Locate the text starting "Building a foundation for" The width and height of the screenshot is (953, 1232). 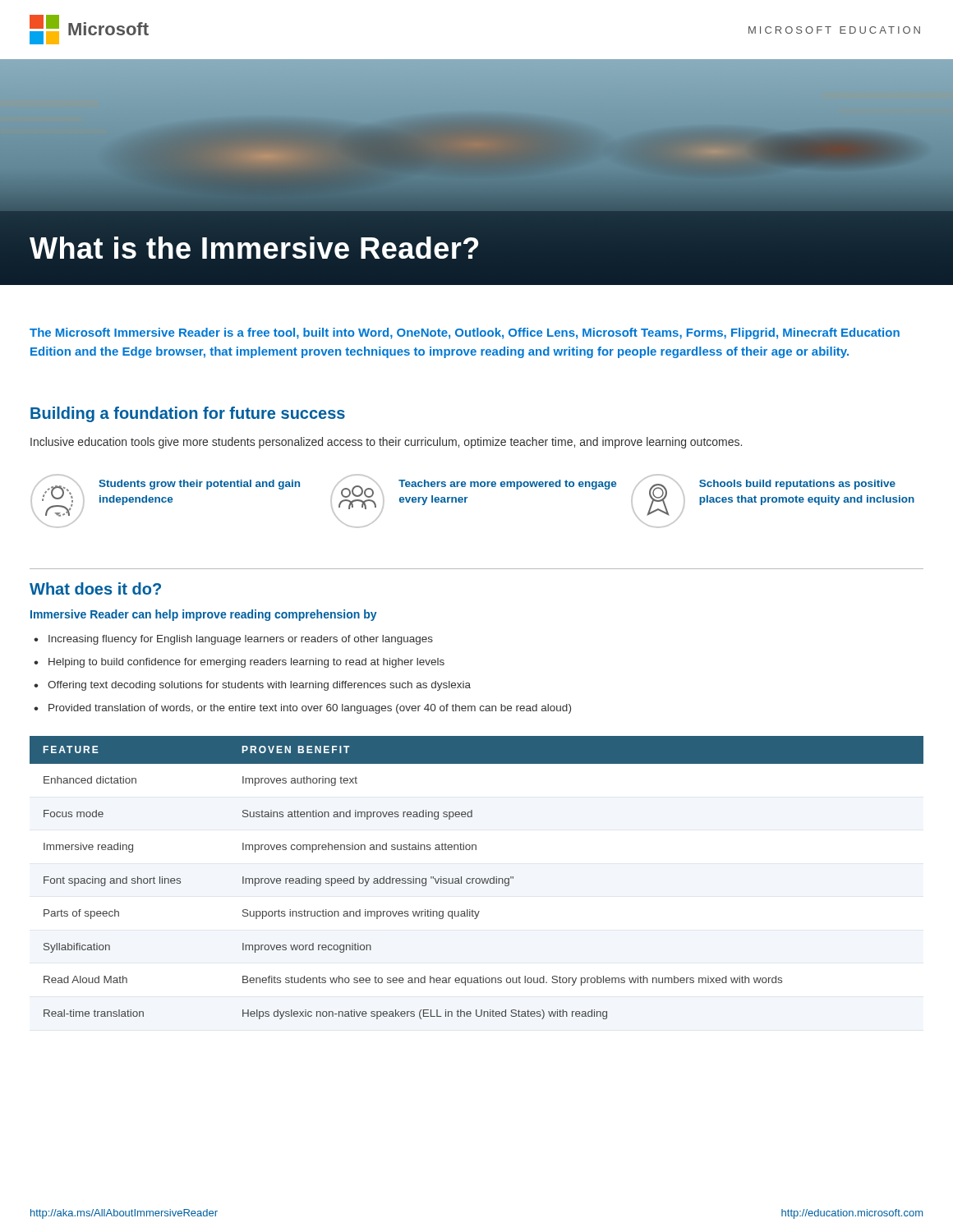(188, 414)
